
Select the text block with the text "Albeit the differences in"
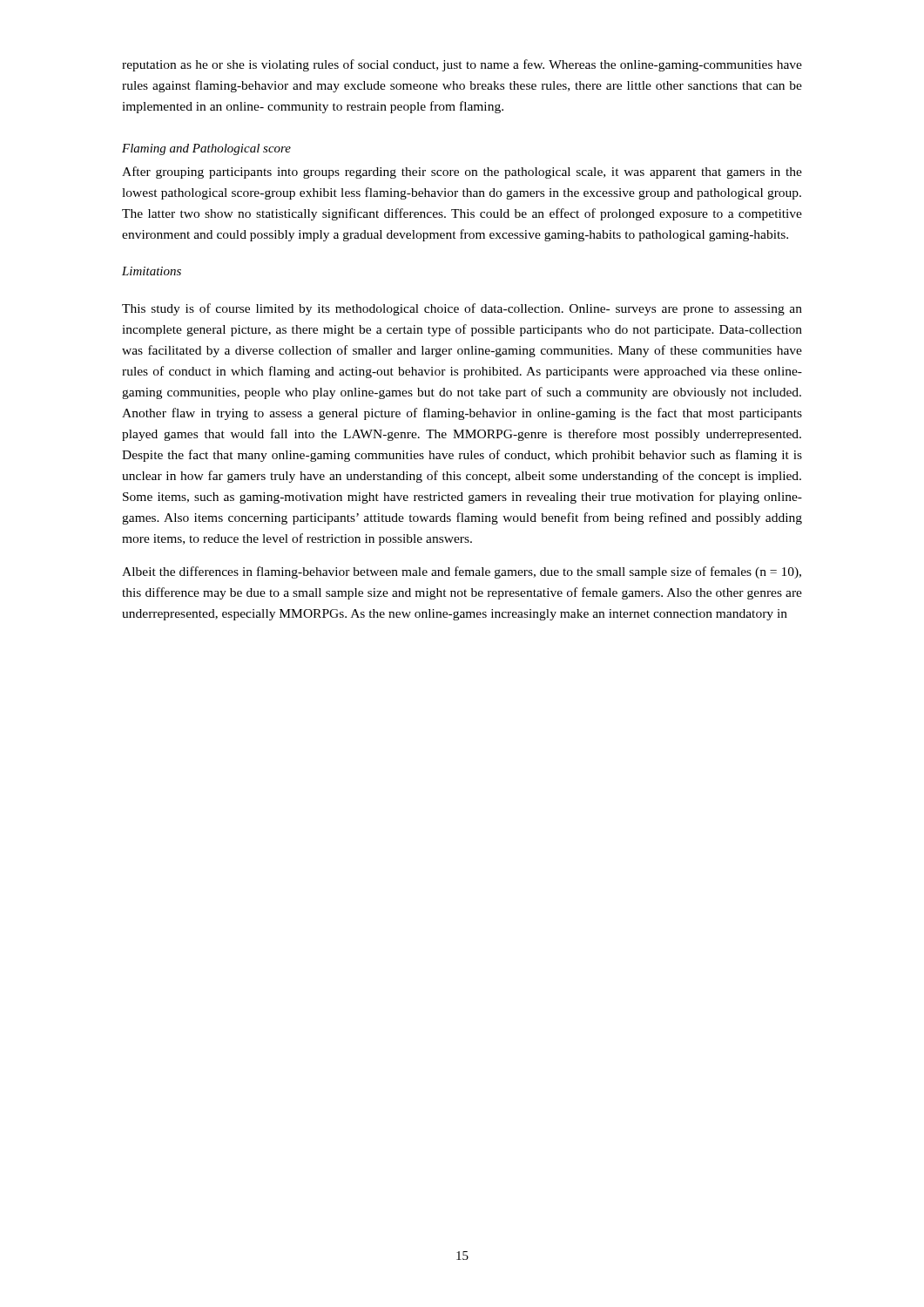[462, 592]
